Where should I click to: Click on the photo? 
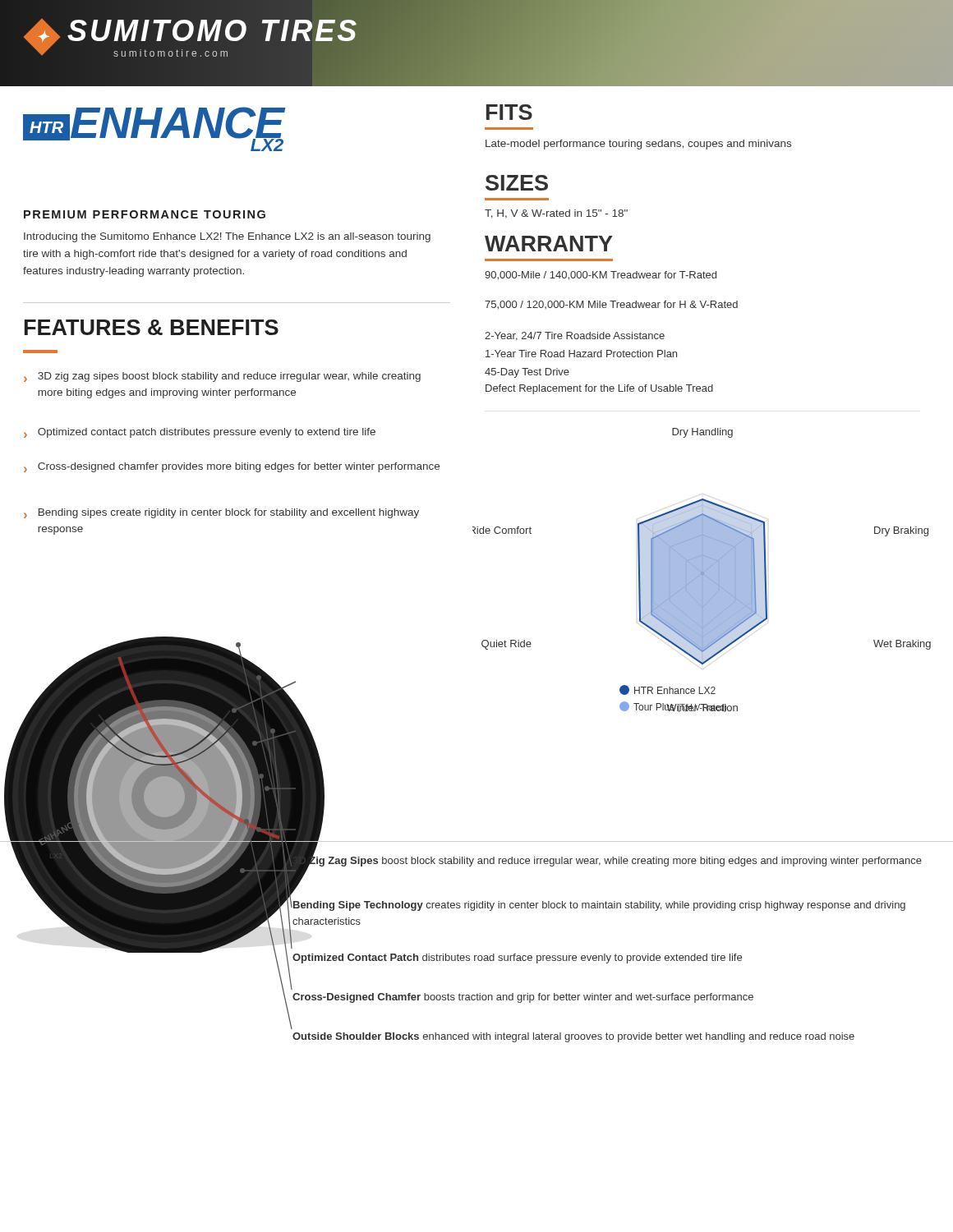[x=177, y=760]
